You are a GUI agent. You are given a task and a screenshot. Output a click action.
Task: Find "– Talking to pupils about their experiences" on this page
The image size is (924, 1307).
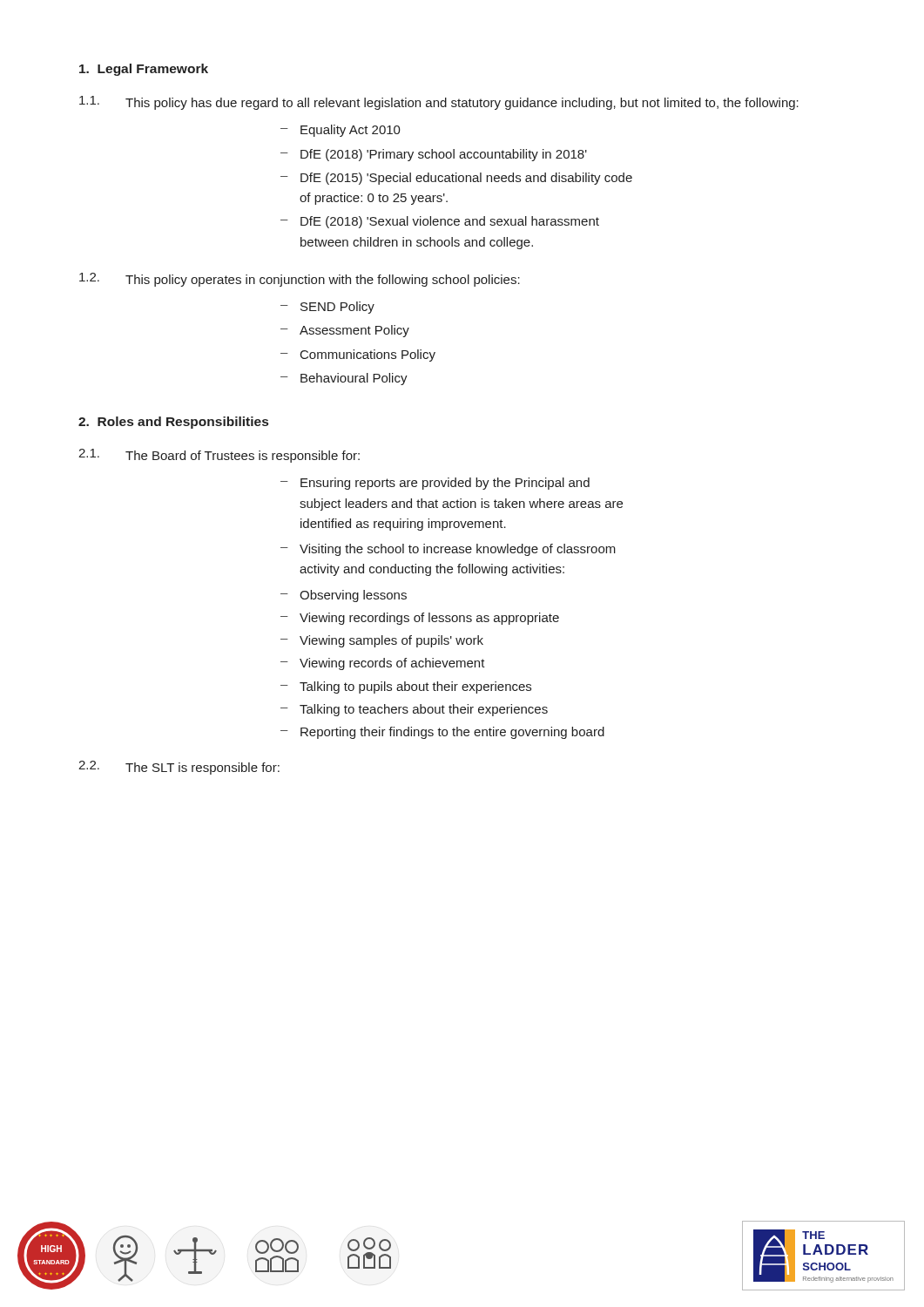(406, 686)
